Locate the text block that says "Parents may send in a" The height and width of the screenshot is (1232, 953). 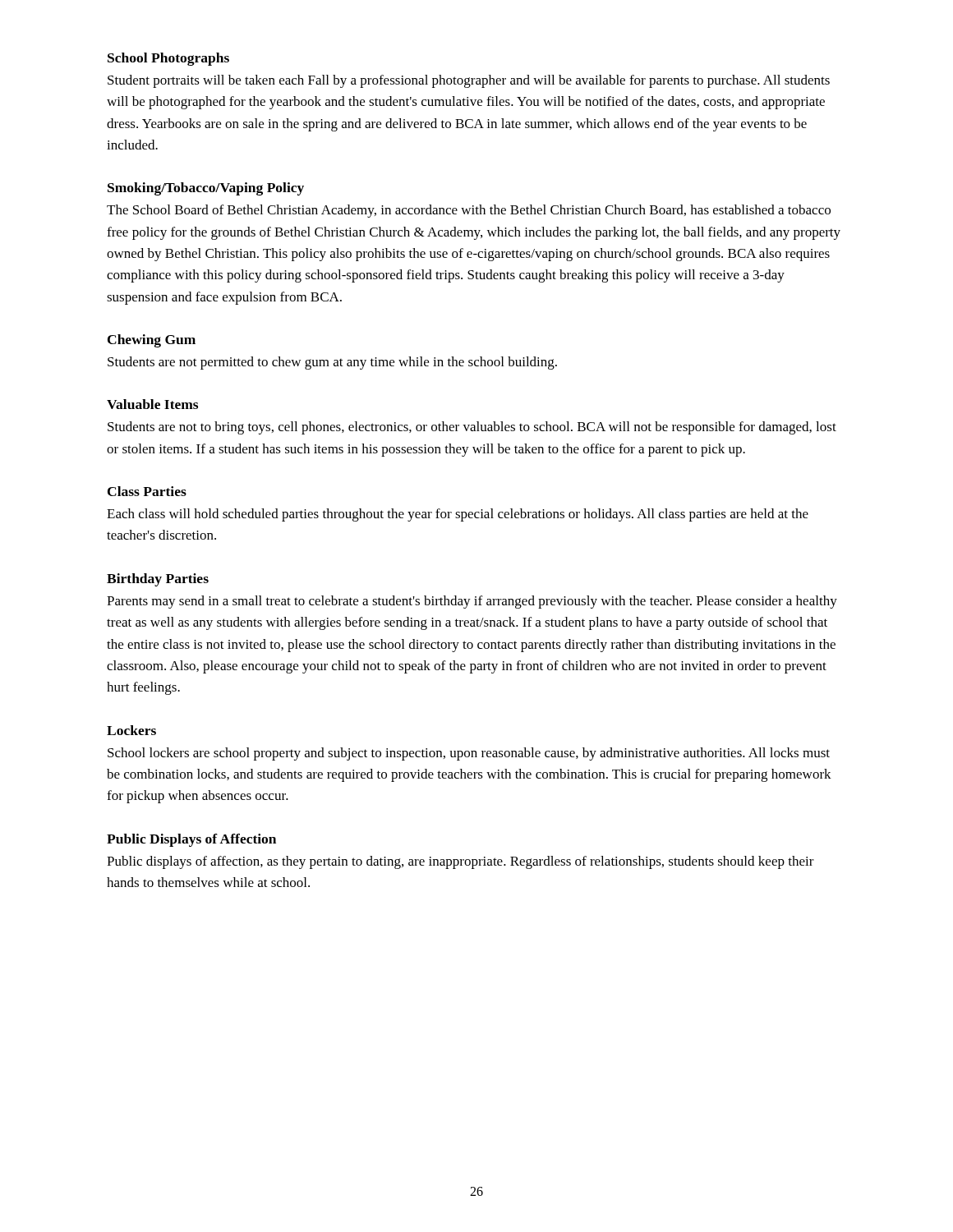click(x=472, y=644)
